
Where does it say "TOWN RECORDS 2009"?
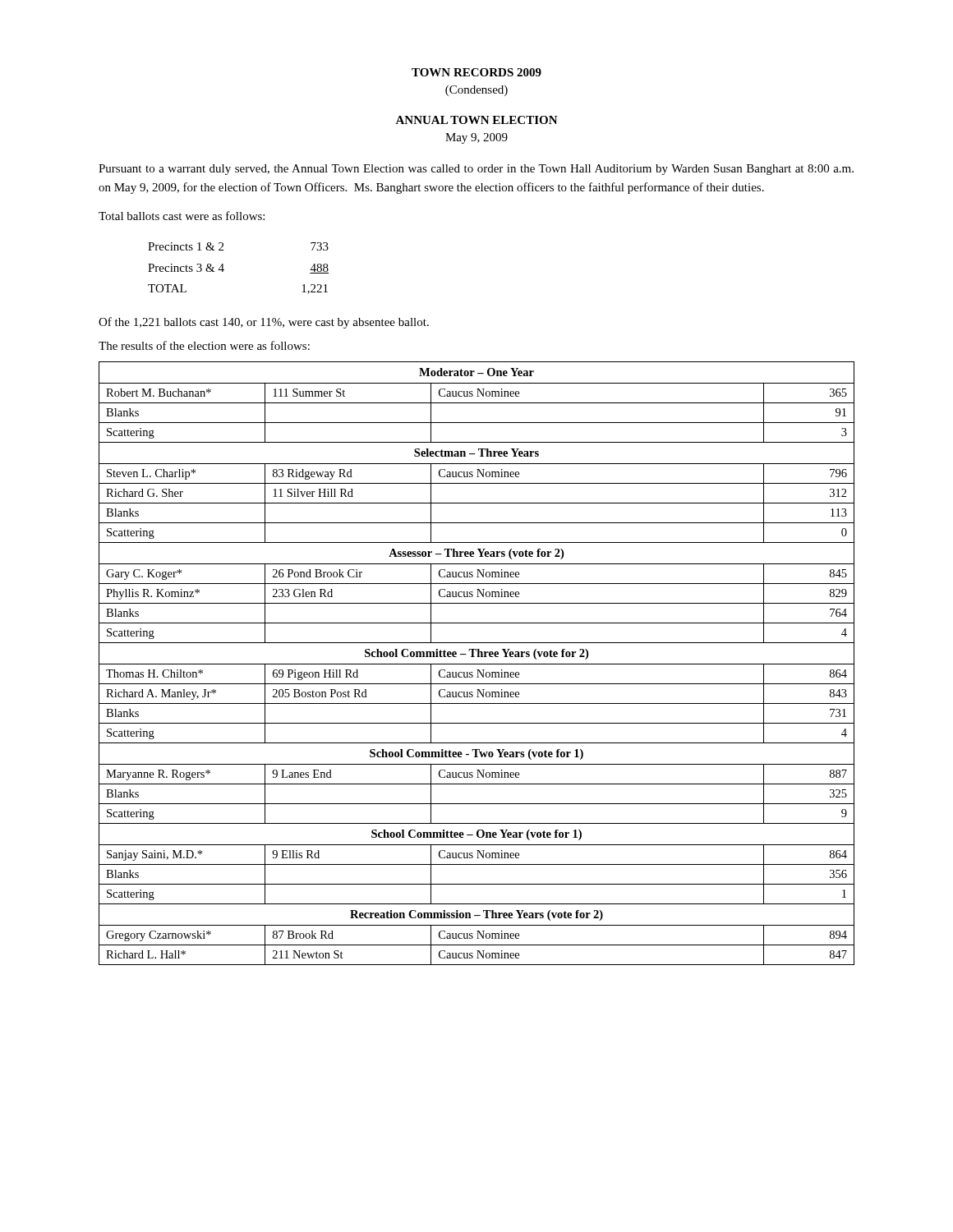tap(476, 72)
